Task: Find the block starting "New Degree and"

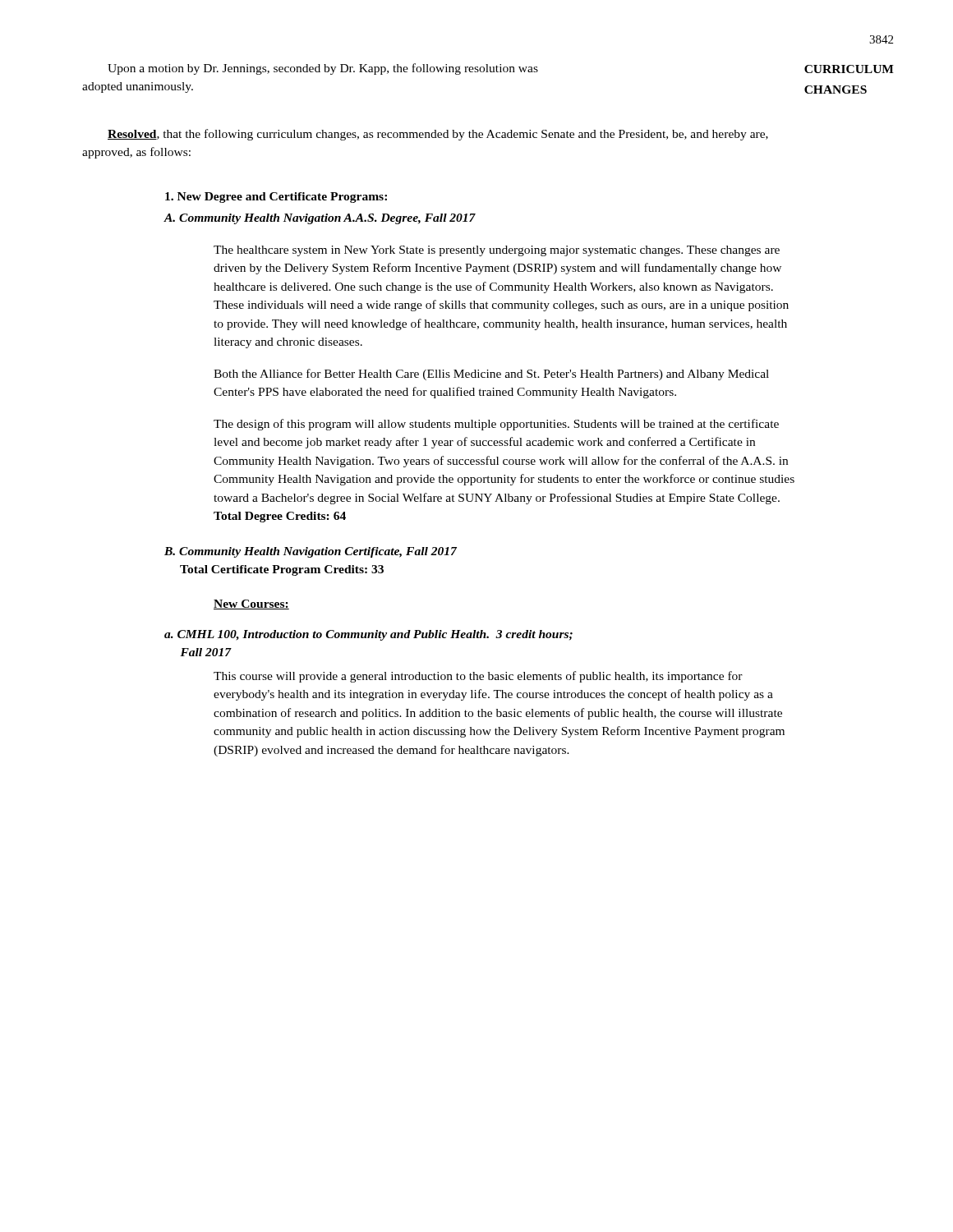Action: [276, 196]
